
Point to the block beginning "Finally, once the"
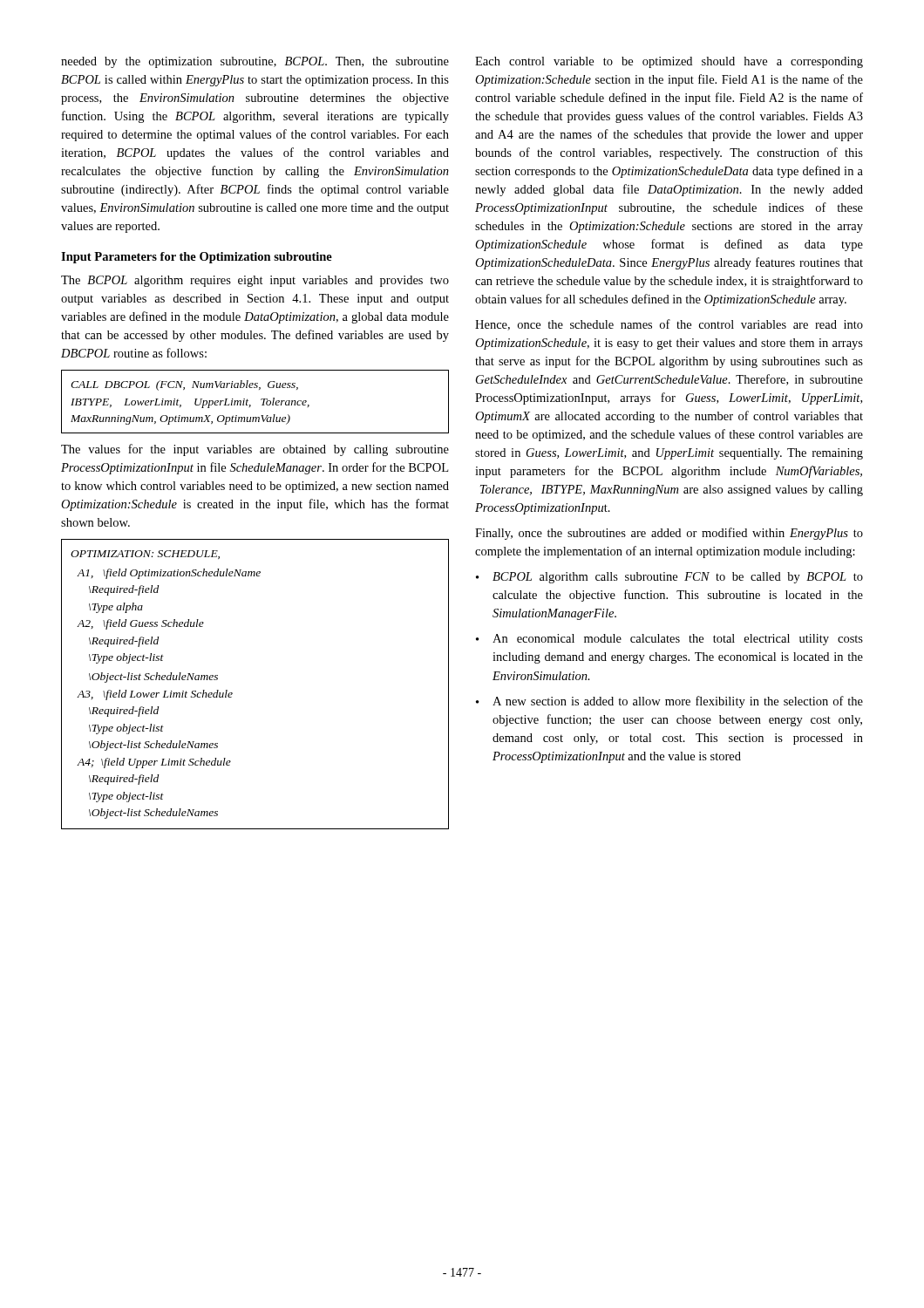click(669, 543)
